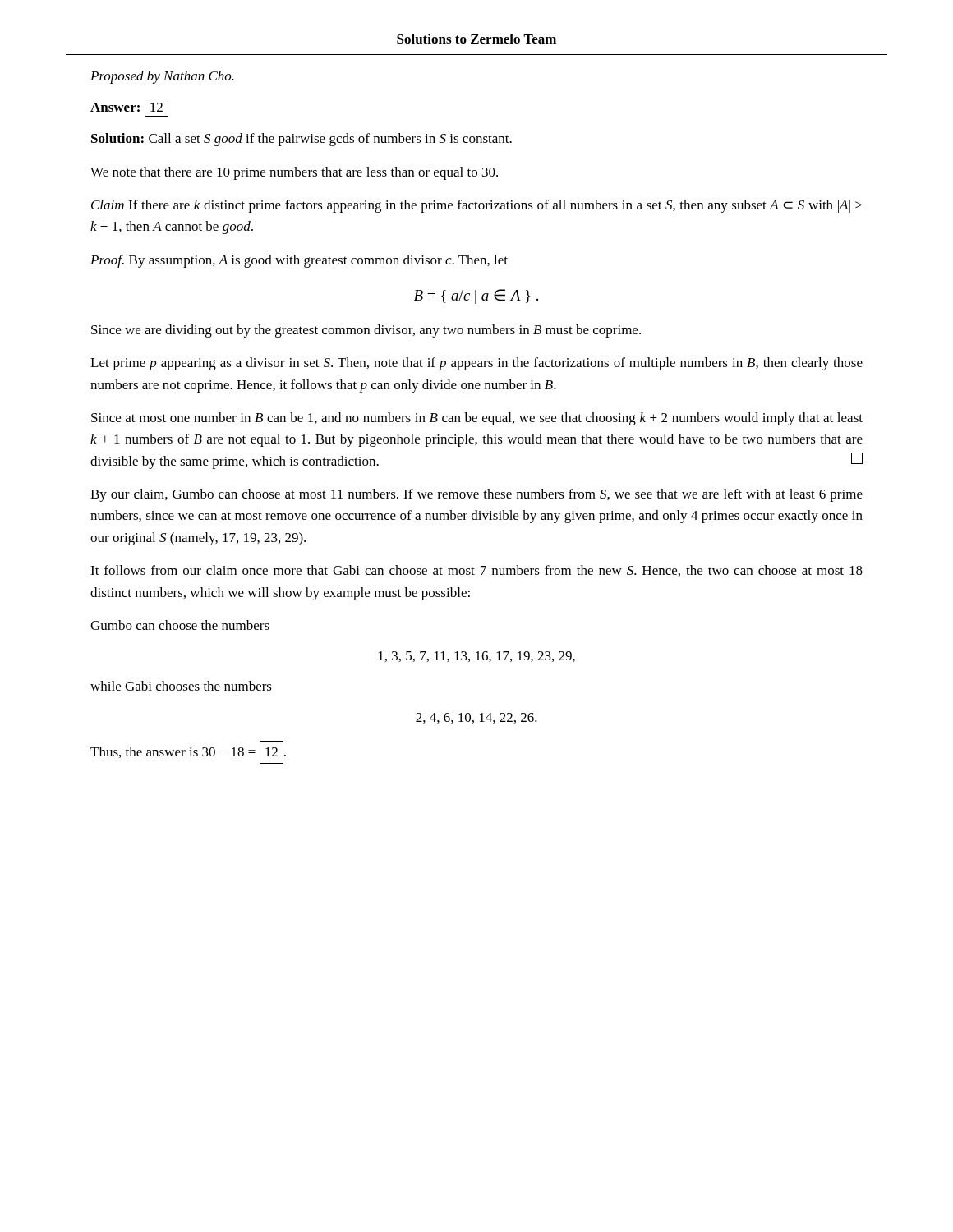The image size is (953, 1232).
Task: Locate the text block containing "We note that there"
Action: click(295, 172)
